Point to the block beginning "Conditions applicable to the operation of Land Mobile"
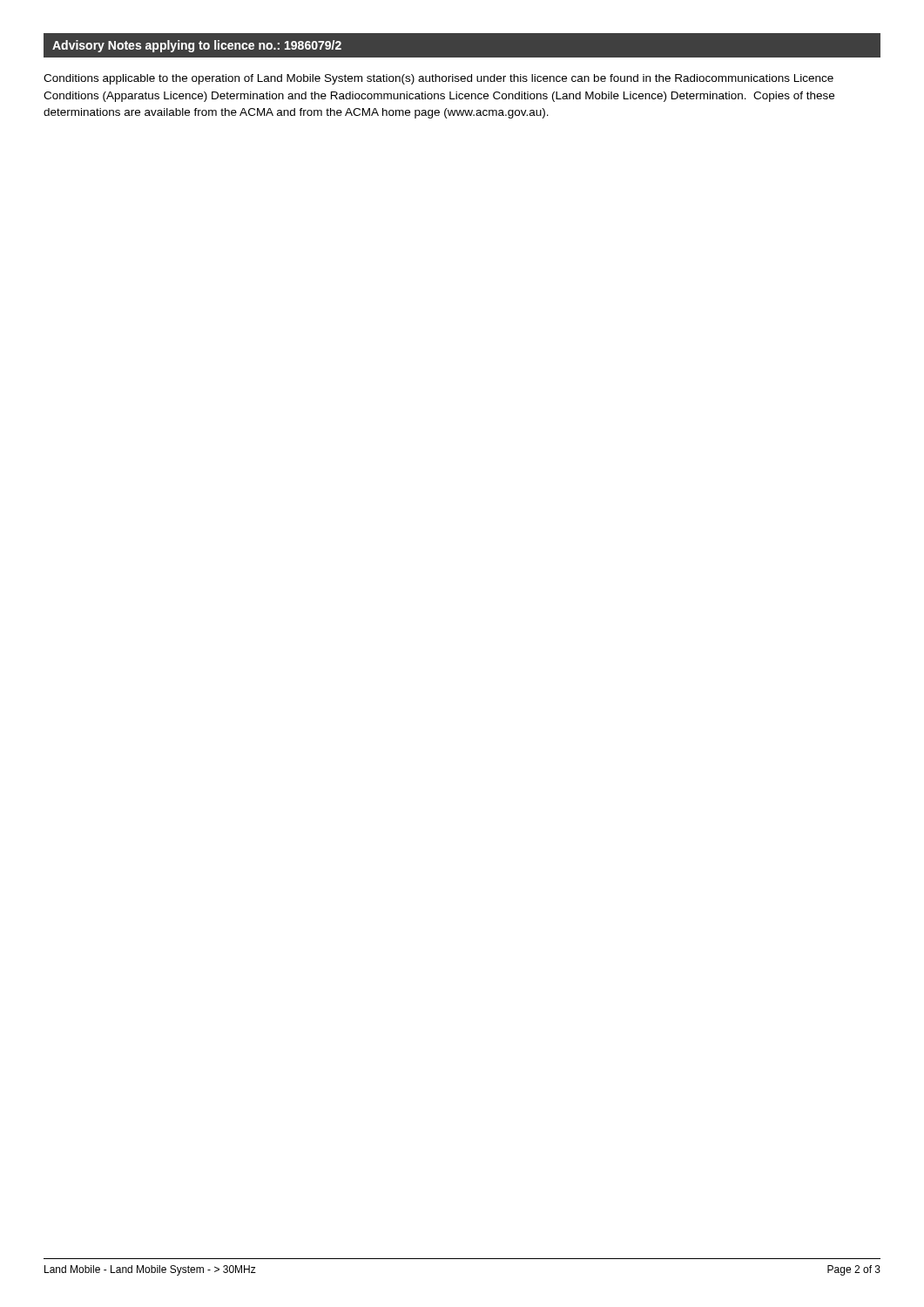This screenshot has width=924, height=1307. pos(439,95)
